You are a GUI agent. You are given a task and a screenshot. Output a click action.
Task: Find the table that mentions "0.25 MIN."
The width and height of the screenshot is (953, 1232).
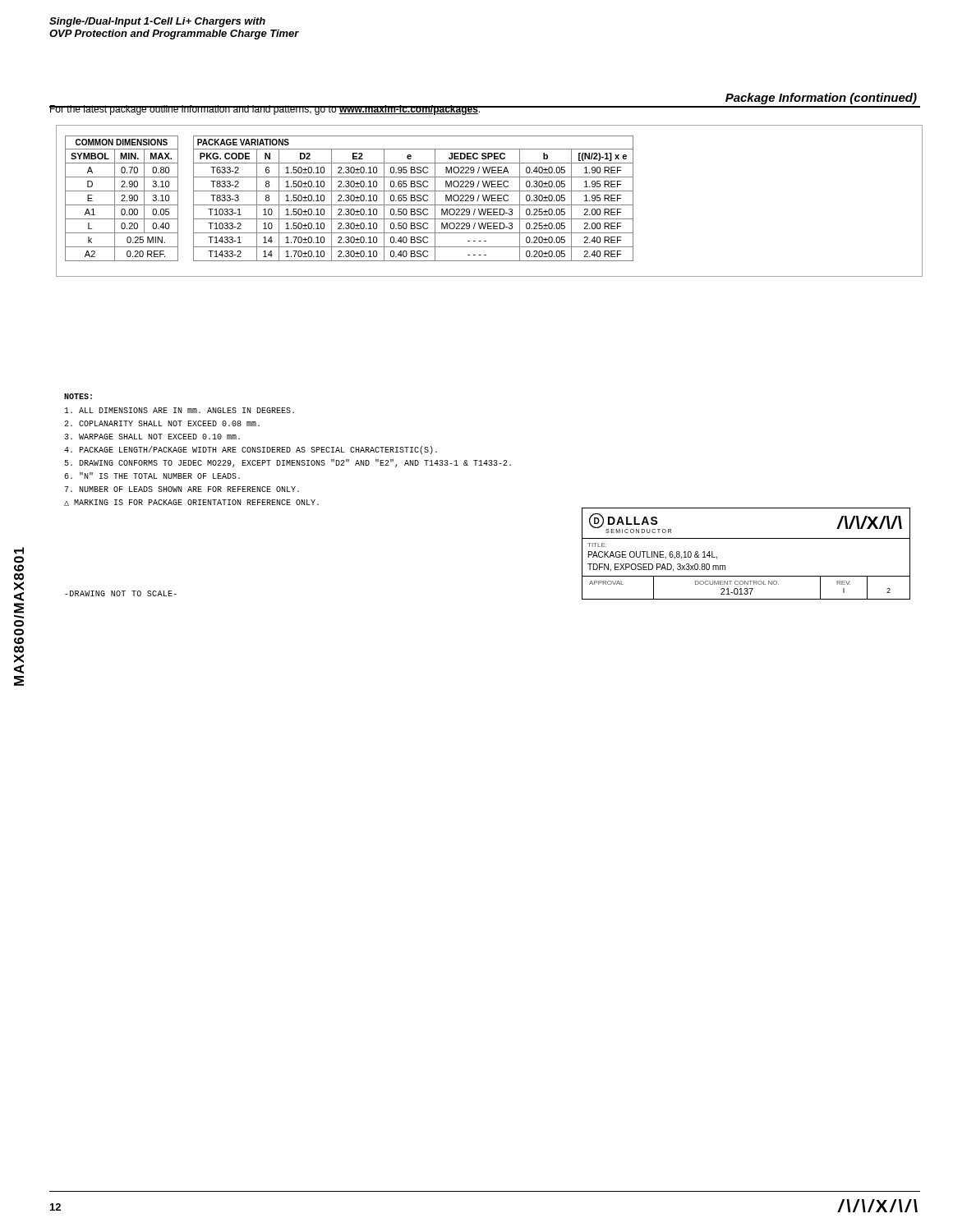click(122, 198)
